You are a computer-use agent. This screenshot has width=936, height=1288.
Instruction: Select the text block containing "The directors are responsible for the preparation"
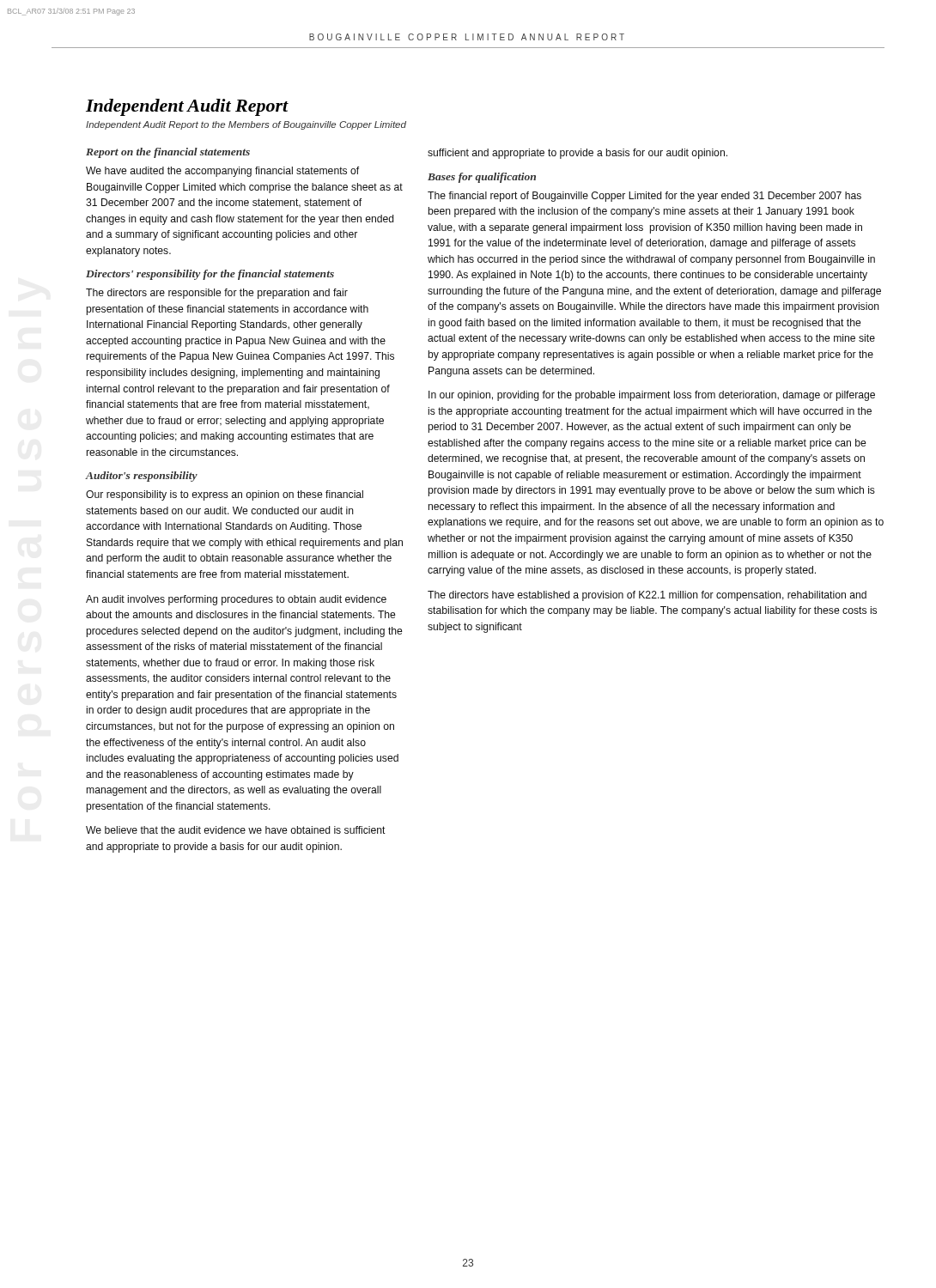[240, 373]
